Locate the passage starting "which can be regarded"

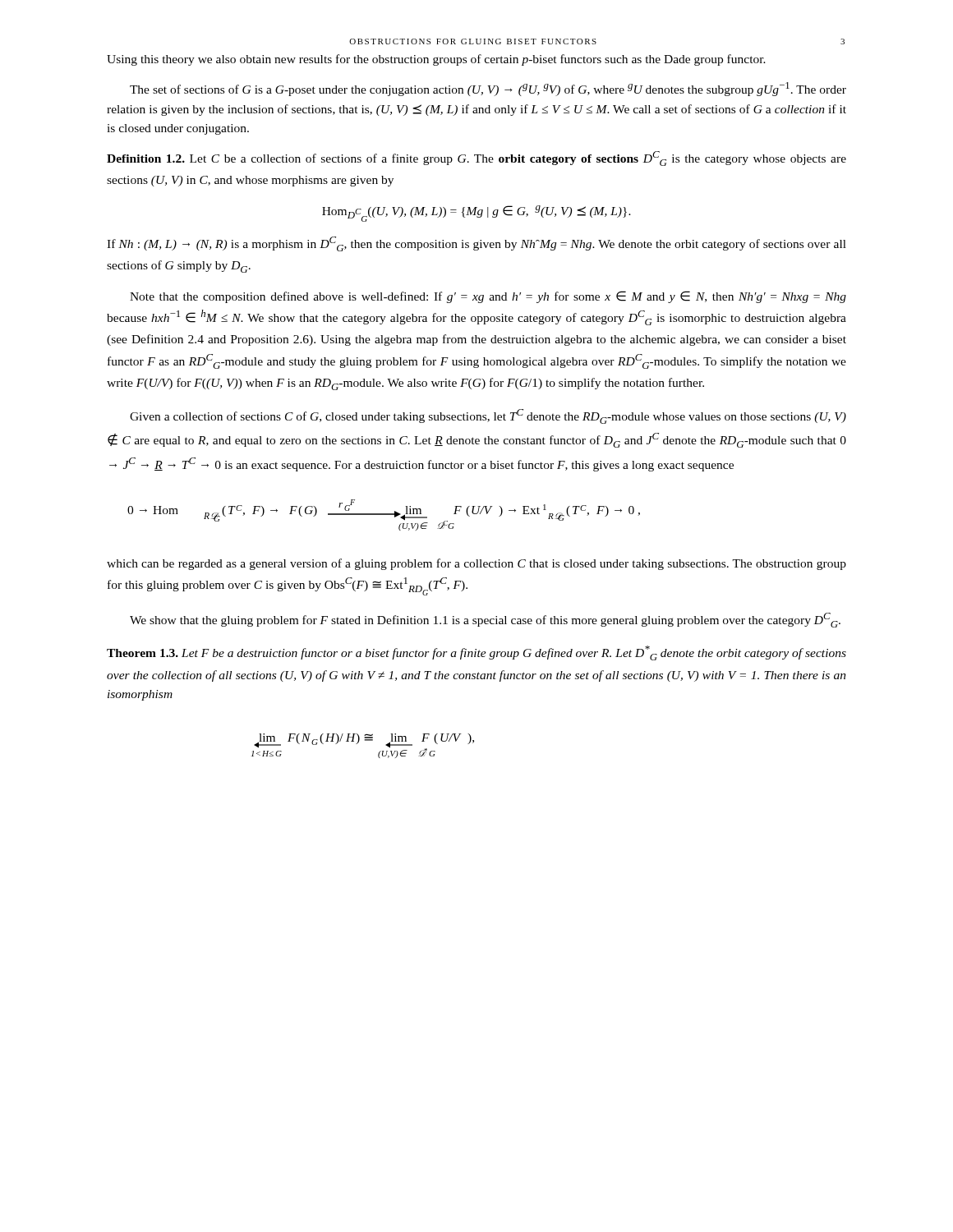[x=476, y=576]
